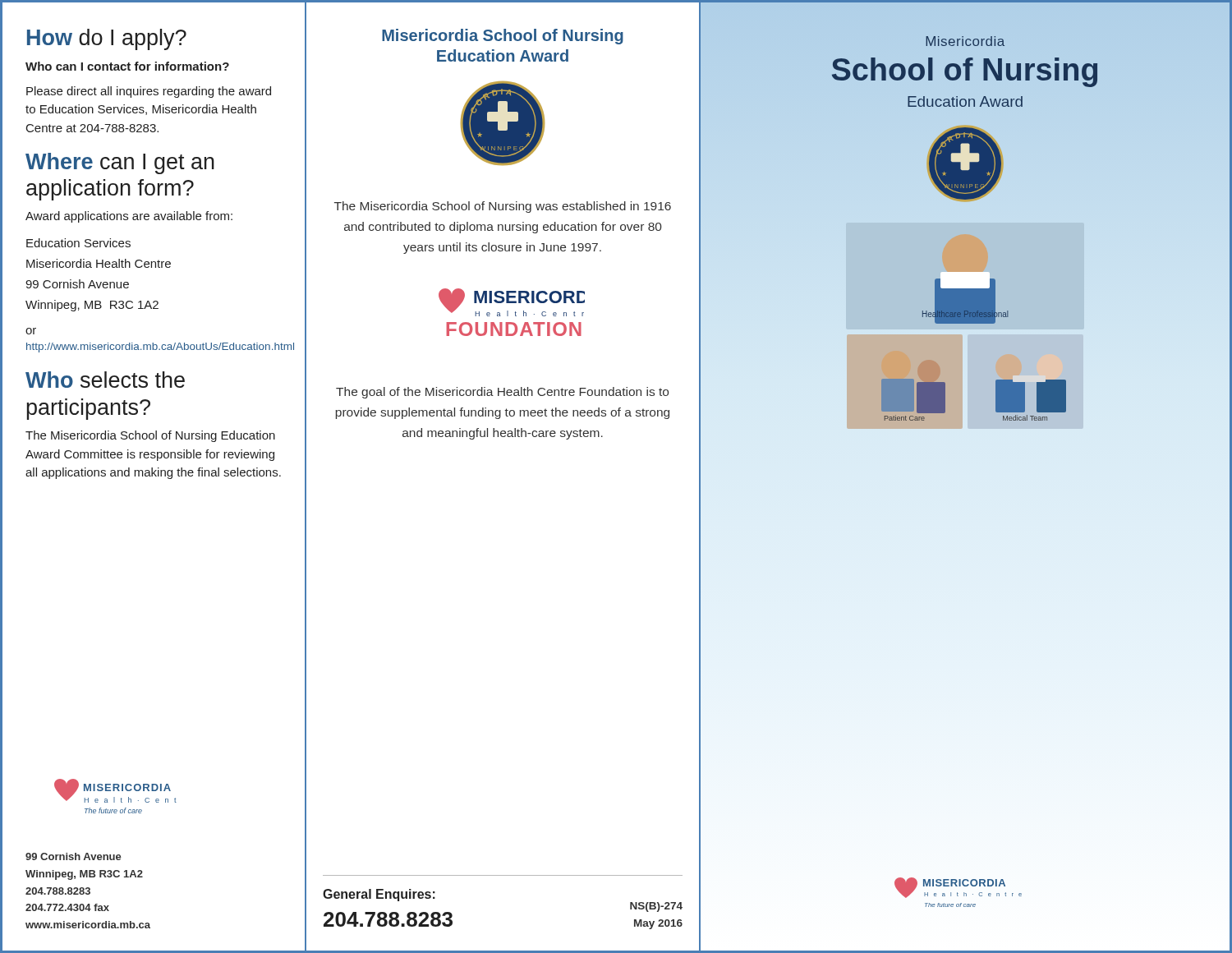The width and height of the screenshot is (1232, 953).
Task: Click on the region starting "Award applications are available from:"
Action: pos(129,215)
